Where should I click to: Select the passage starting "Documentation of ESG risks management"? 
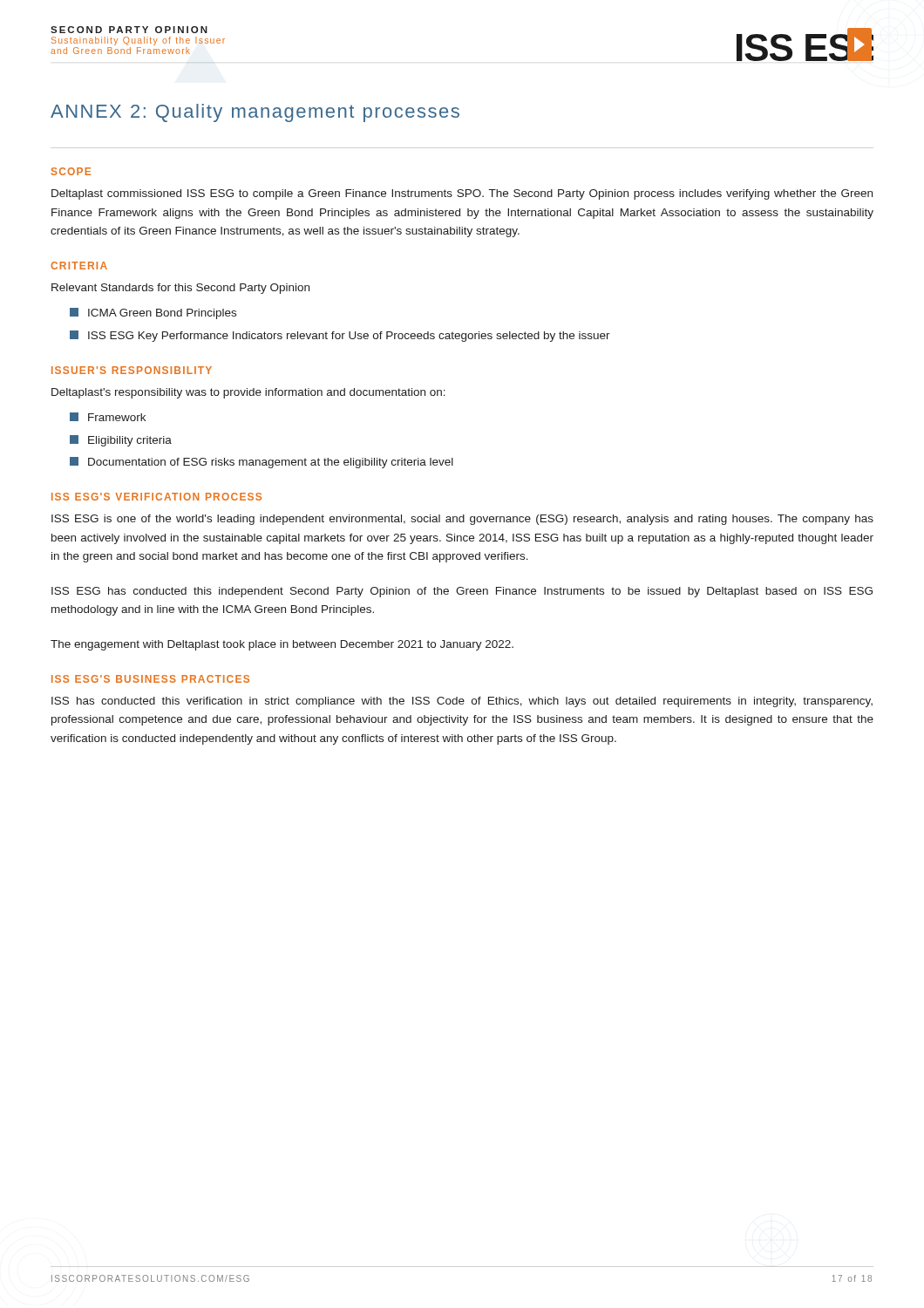pyautogui.click(x=262, y=463)
